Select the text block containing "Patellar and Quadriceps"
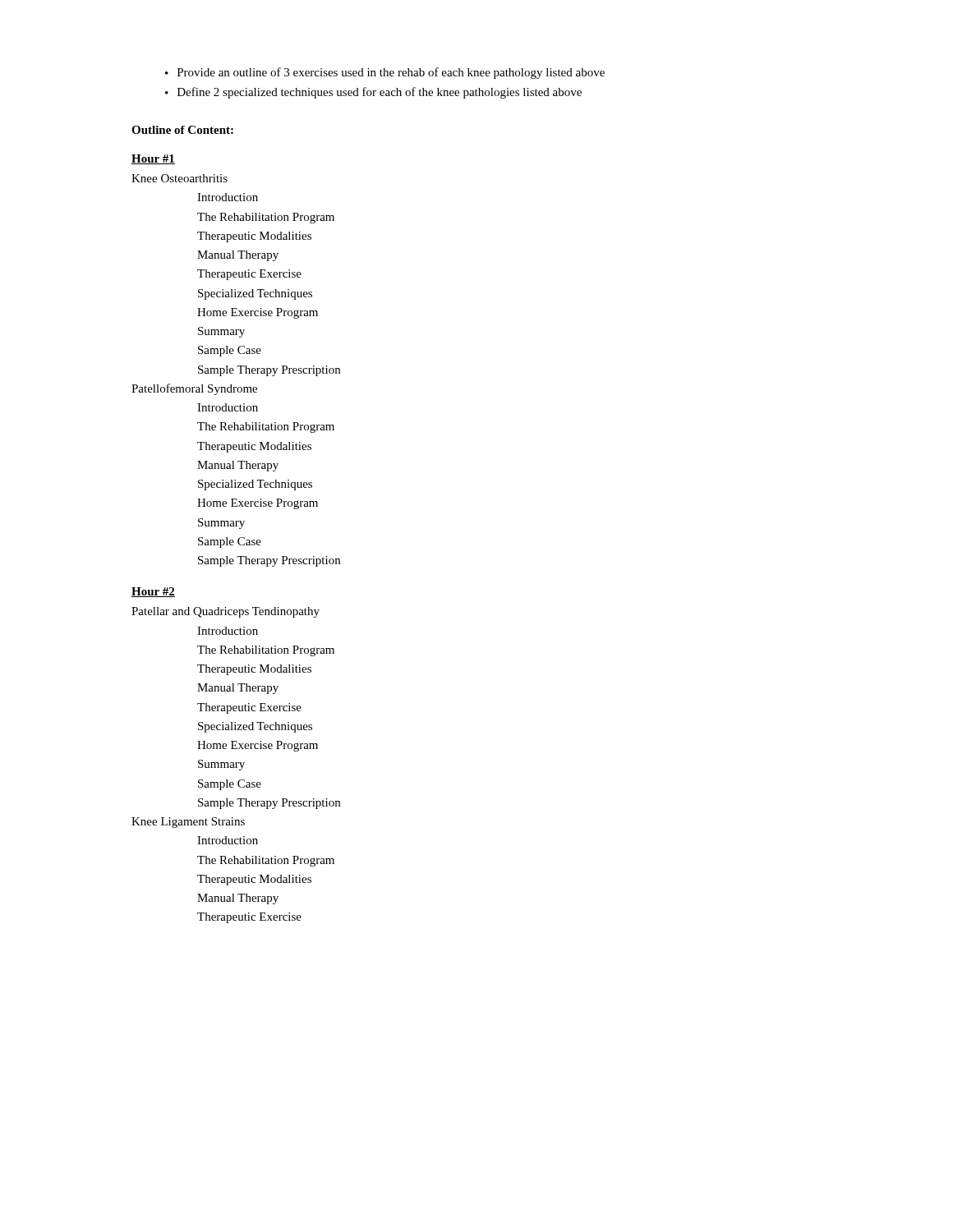The height and width of the screenshot is (1232, 953). 226,612
